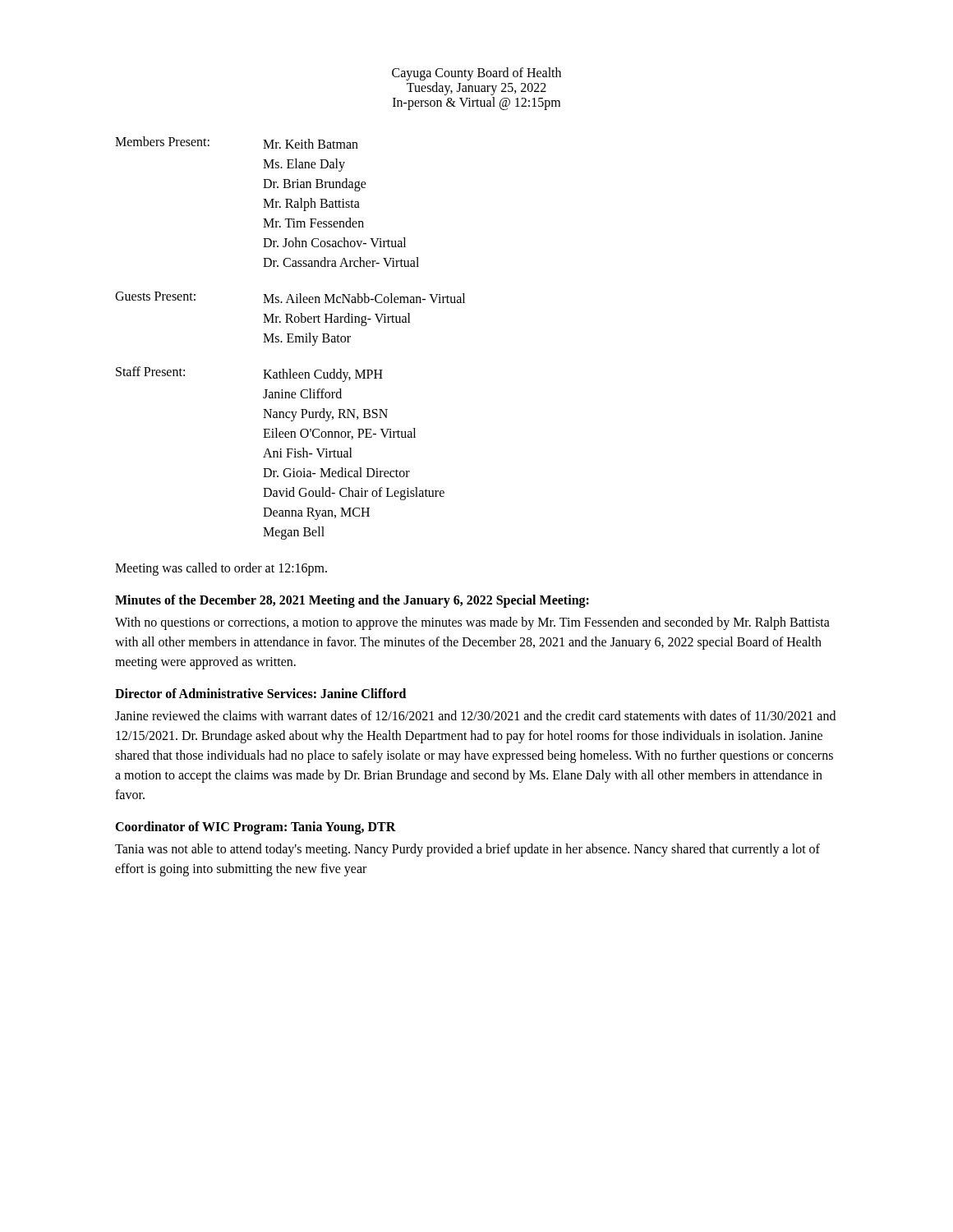Screen dimensions: 1232x953
Task: Locate the section header containing "Director of Administrative Services: Janine Clifford"
Action: pos(261,694)
